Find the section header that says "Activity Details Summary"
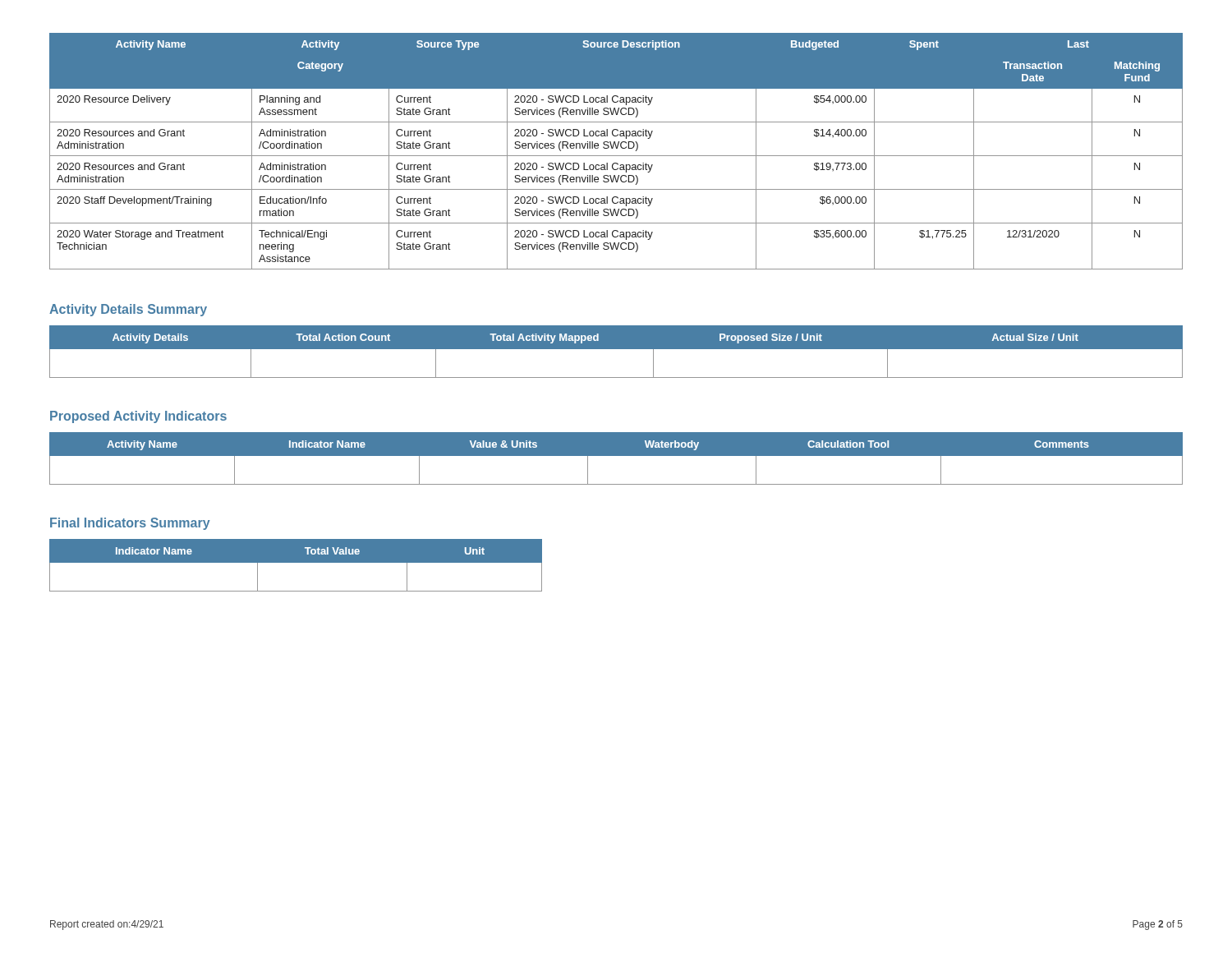Viewport: 1232px width, 953px height. click(x=128, y=309)
